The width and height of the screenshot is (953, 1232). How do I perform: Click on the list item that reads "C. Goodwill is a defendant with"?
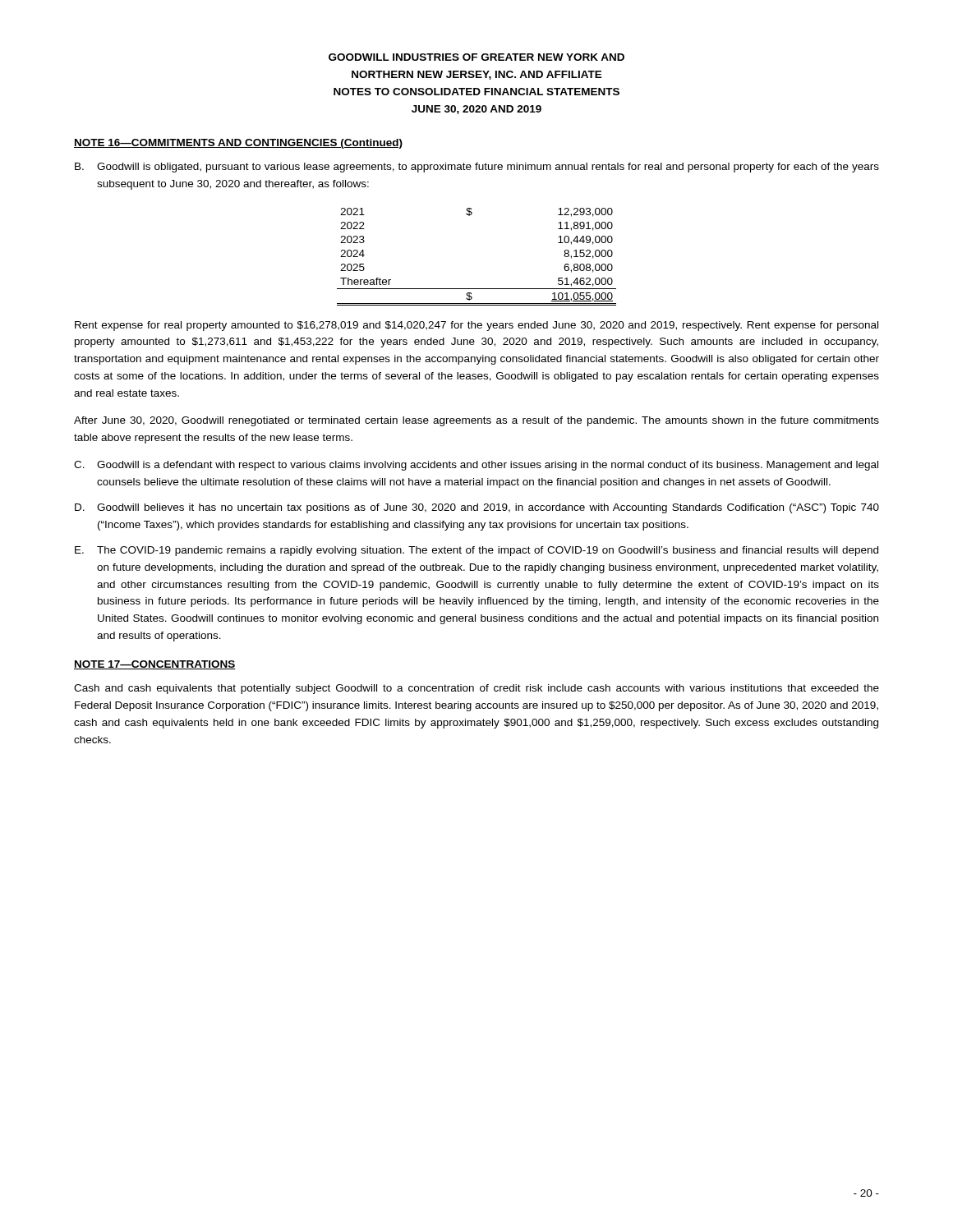point(476,474)
